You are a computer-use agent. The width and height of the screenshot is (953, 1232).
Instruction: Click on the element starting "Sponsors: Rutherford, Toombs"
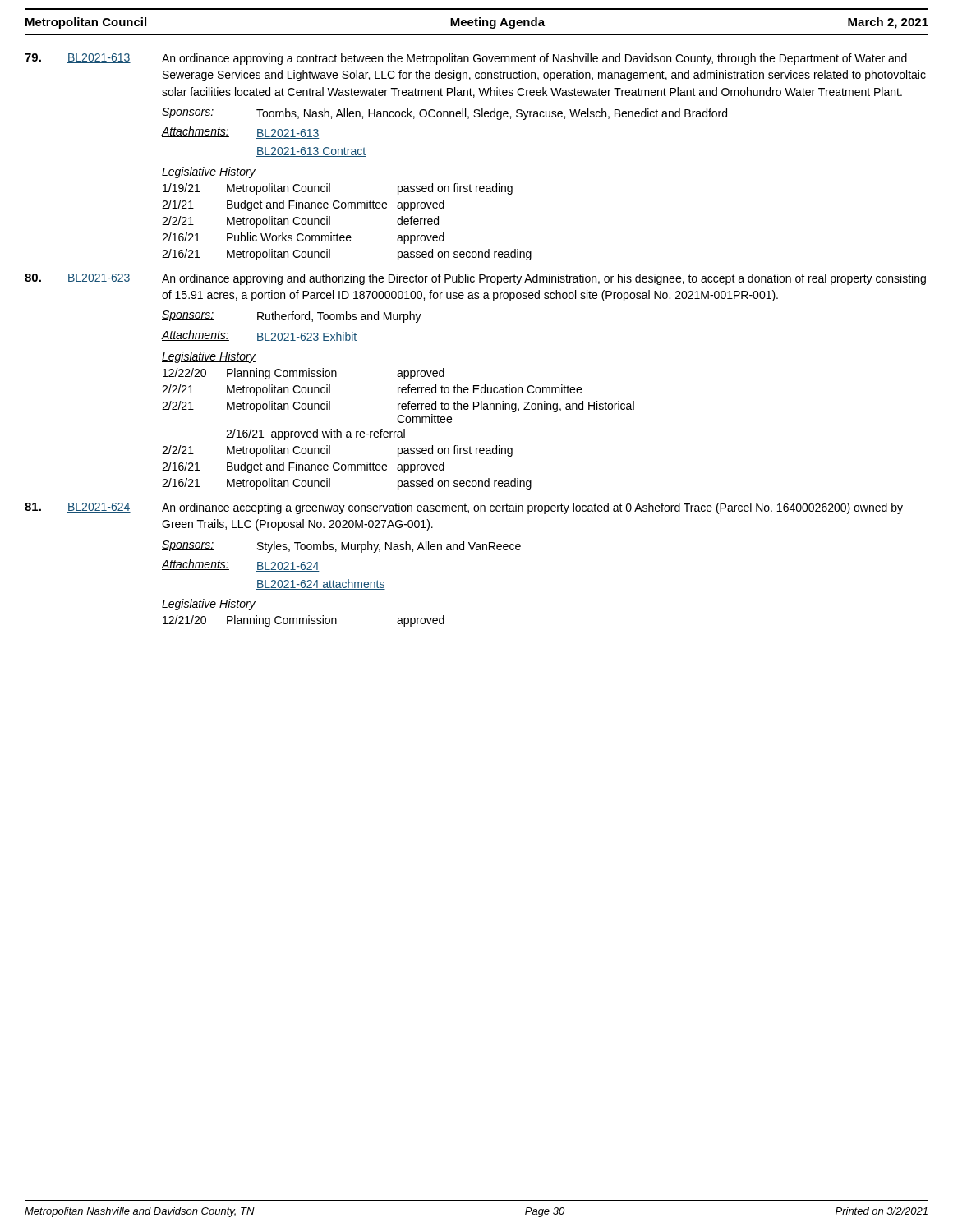[292, 317]
